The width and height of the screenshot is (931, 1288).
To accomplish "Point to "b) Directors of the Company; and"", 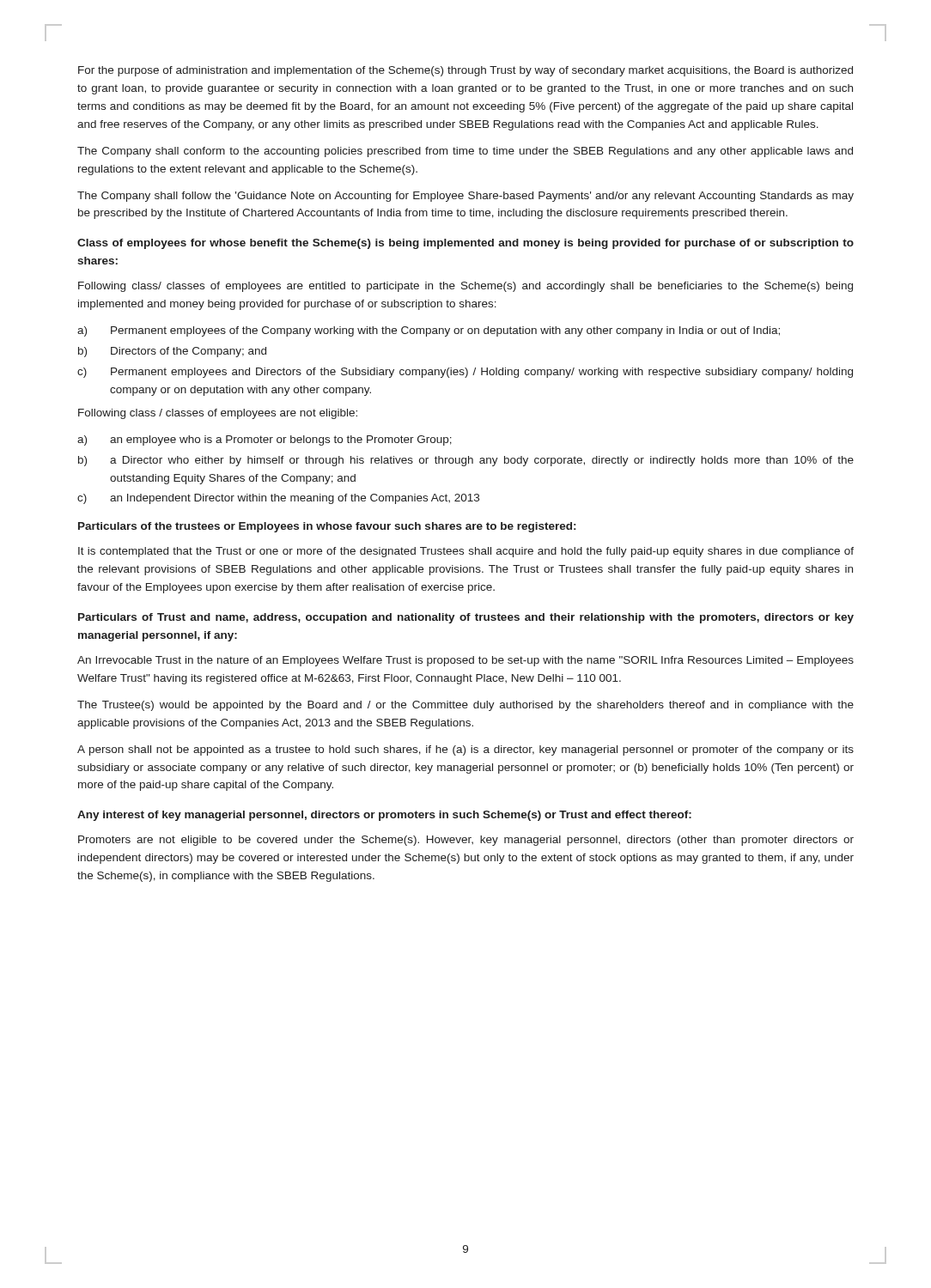I will [172, 352].
